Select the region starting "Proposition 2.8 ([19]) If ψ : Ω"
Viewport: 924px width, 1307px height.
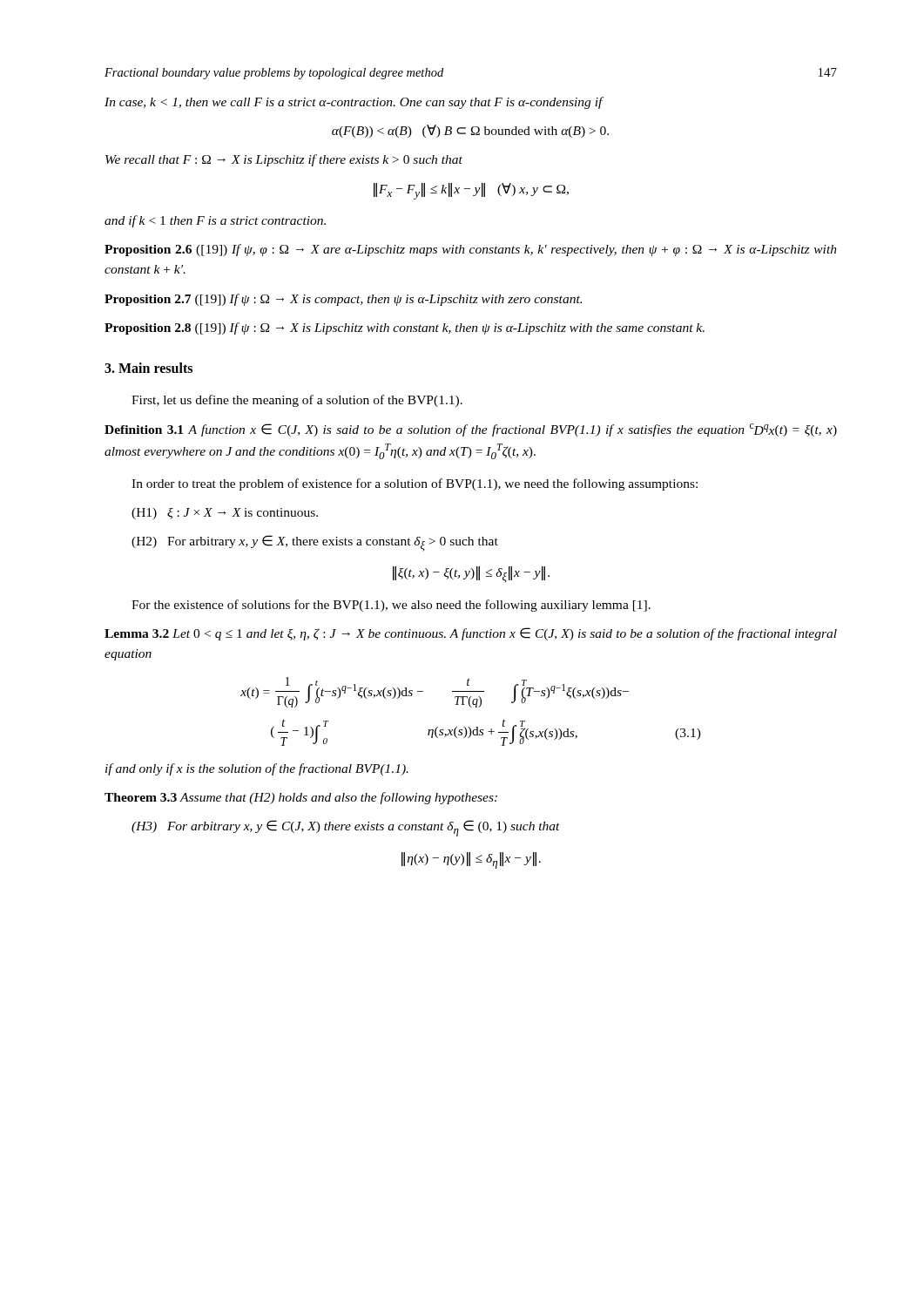tap(471, 327)
